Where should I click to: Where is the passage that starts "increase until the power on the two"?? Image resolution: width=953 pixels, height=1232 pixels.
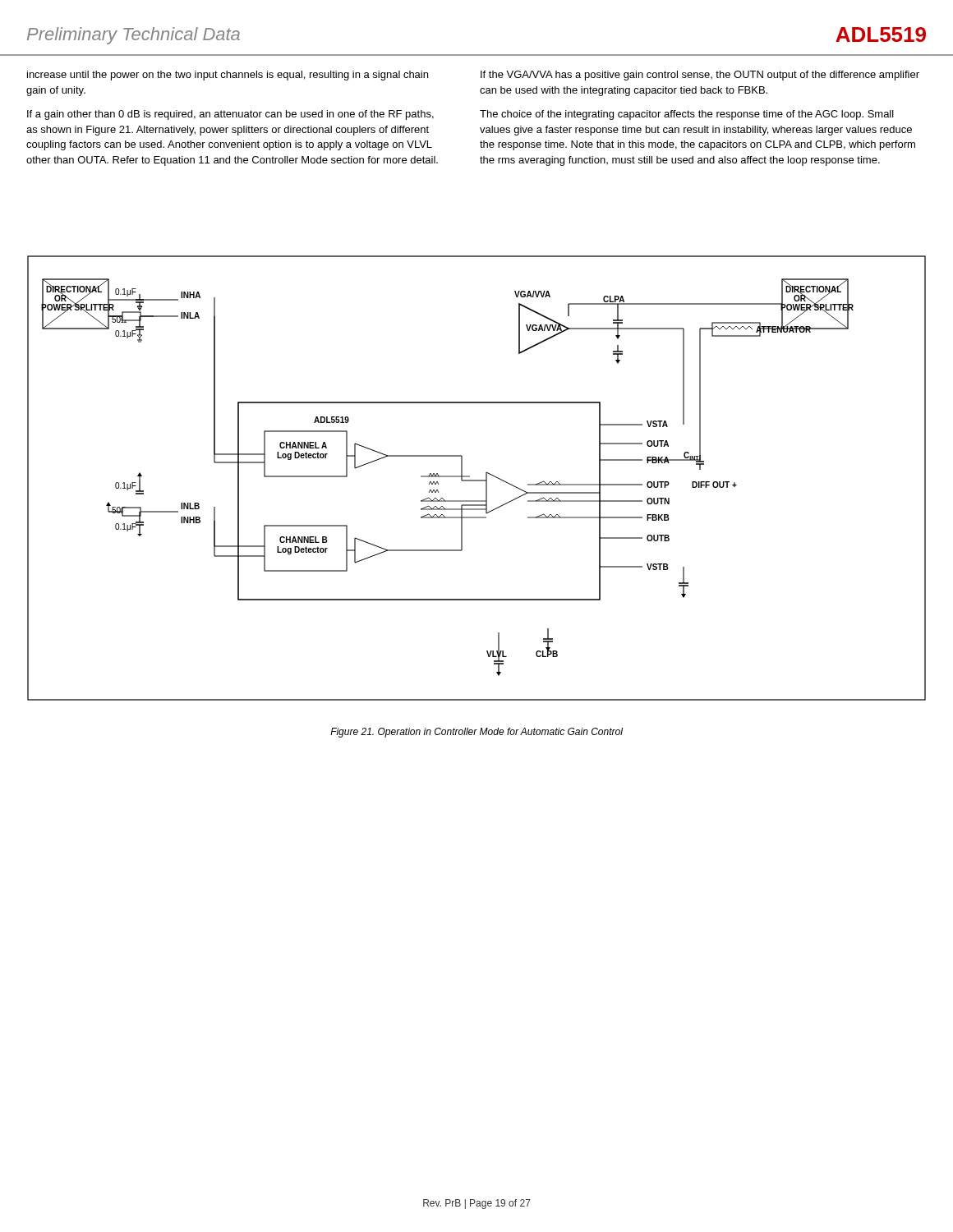pyautogui.click(x=236, y=118)
